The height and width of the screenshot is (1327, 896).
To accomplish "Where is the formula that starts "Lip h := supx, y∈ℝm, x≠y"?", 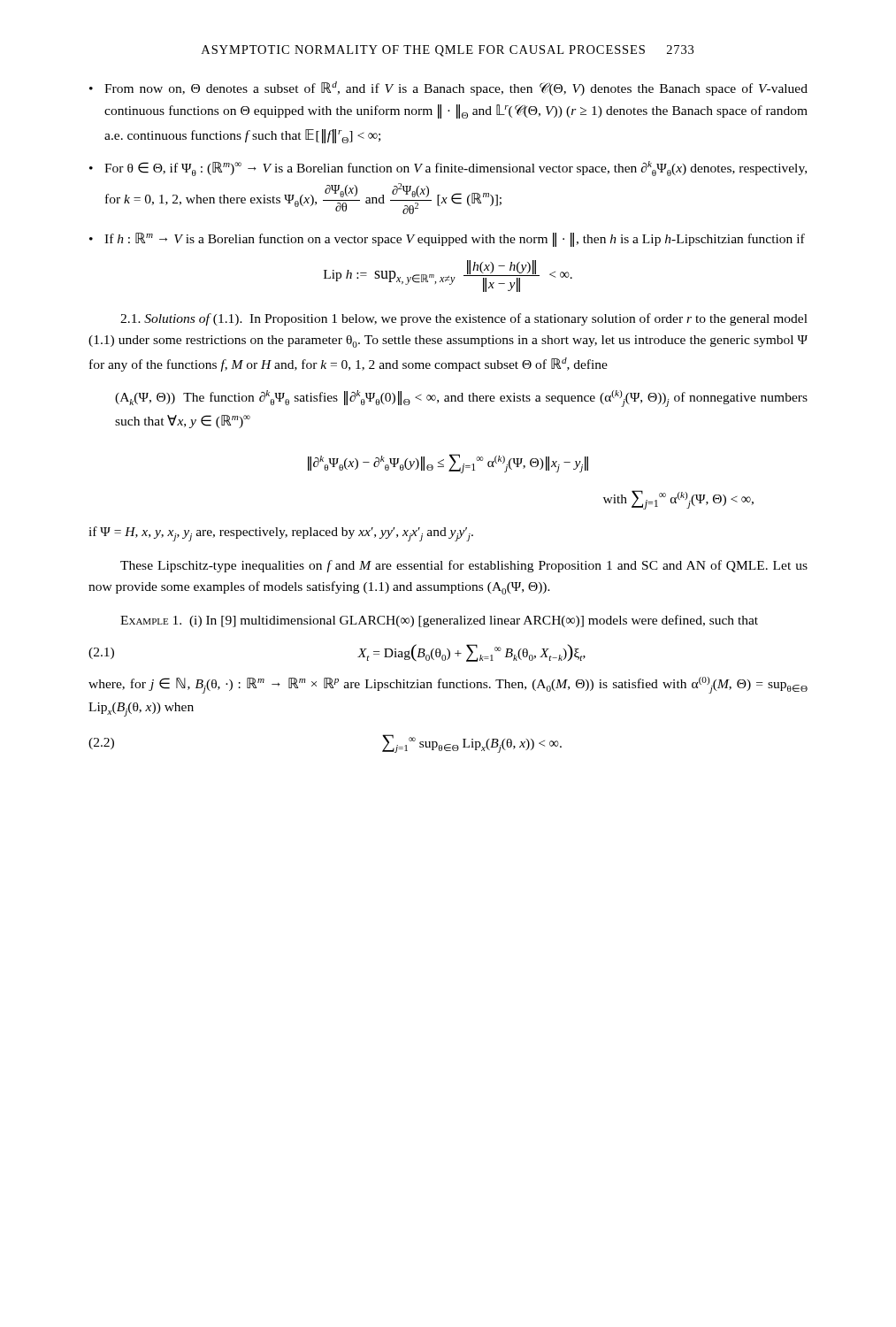I will [448, 275].
